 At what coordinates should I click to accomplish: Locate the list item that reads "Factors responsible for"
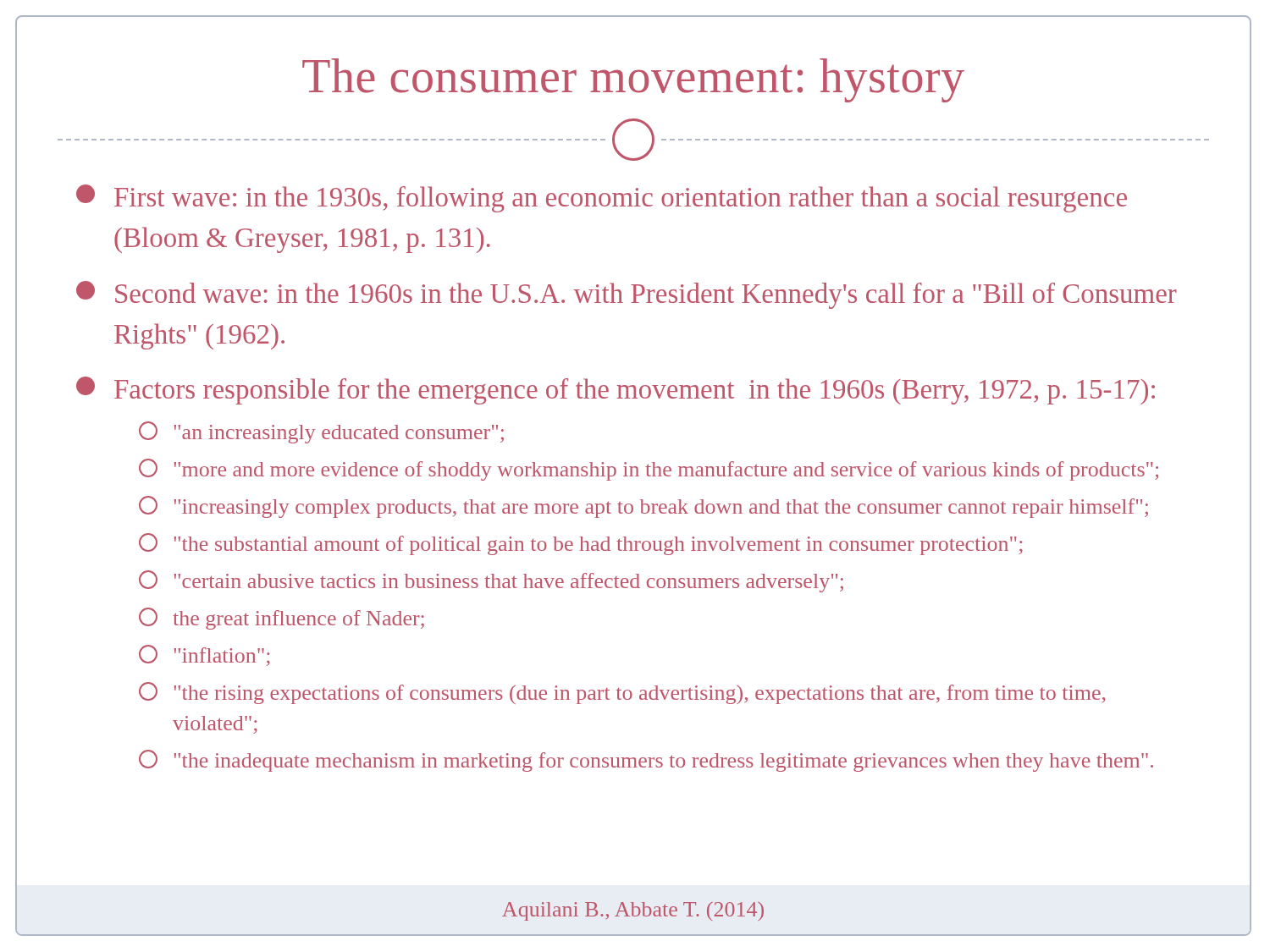tap(633, 577)
